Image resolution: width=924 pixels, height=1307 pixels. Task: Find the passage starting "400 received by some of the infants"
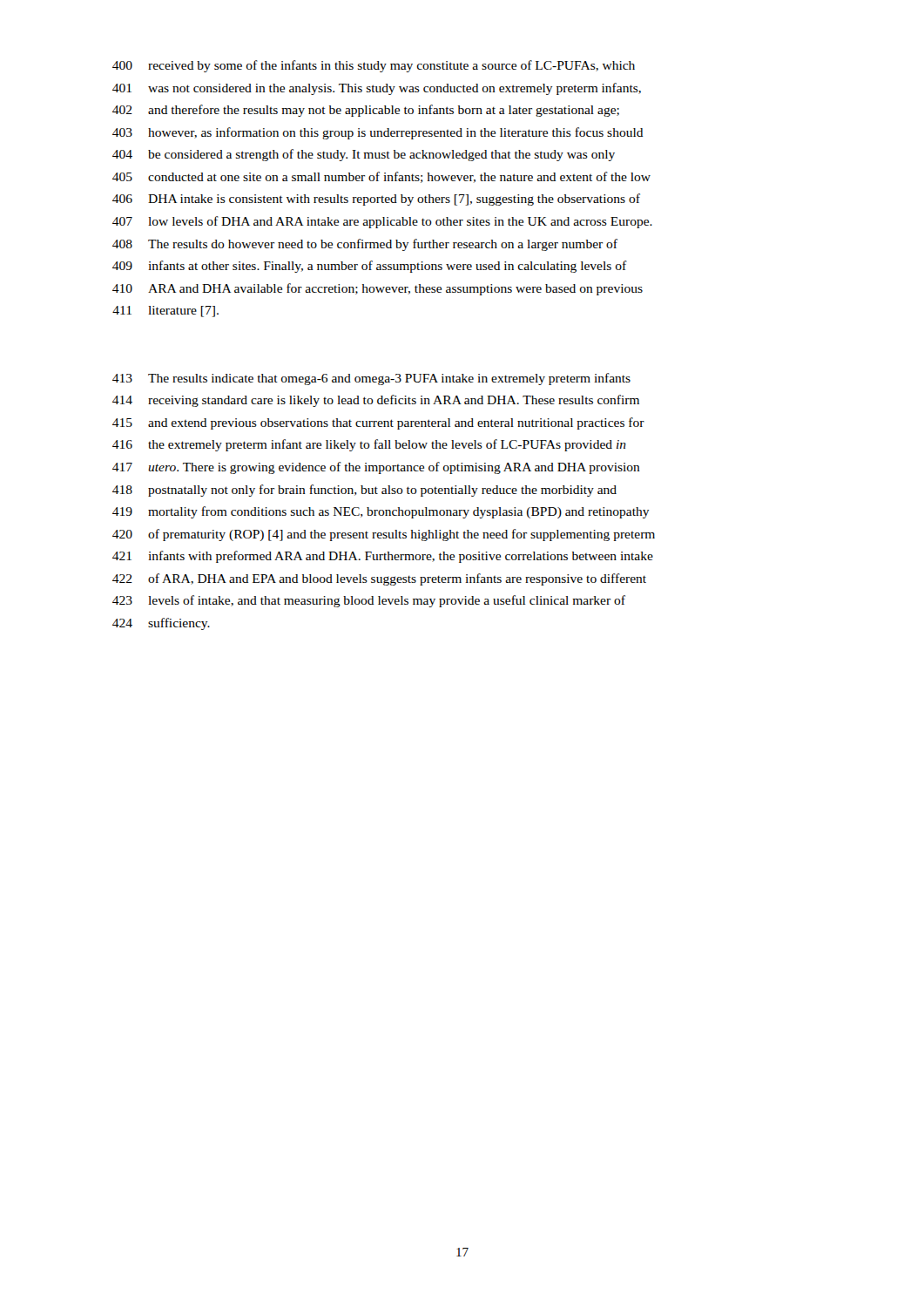point(462,188)
